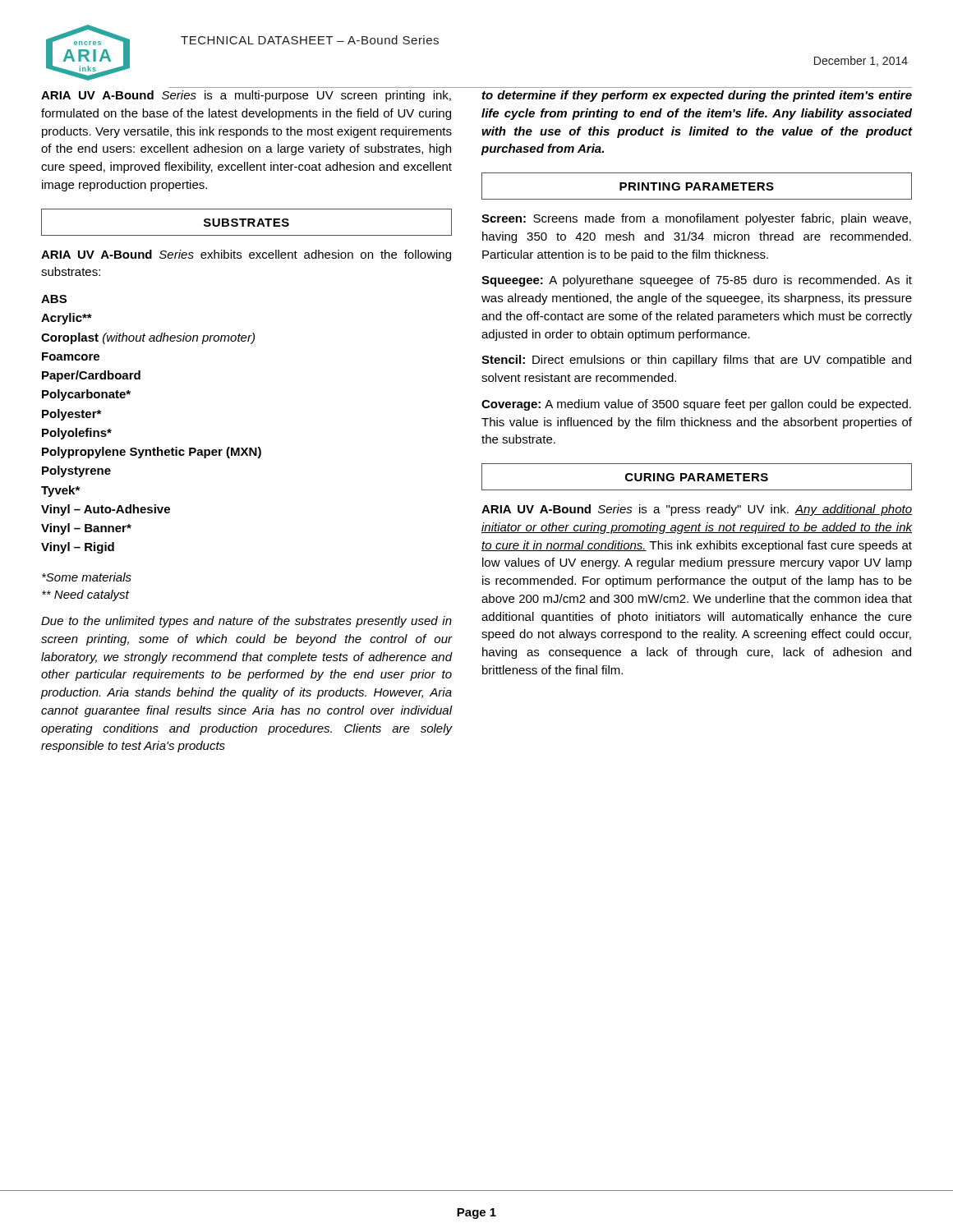Viewport: 953px width, 1232px height.
Task: Select the text block starting "Some materials **"
Action: 86,586
